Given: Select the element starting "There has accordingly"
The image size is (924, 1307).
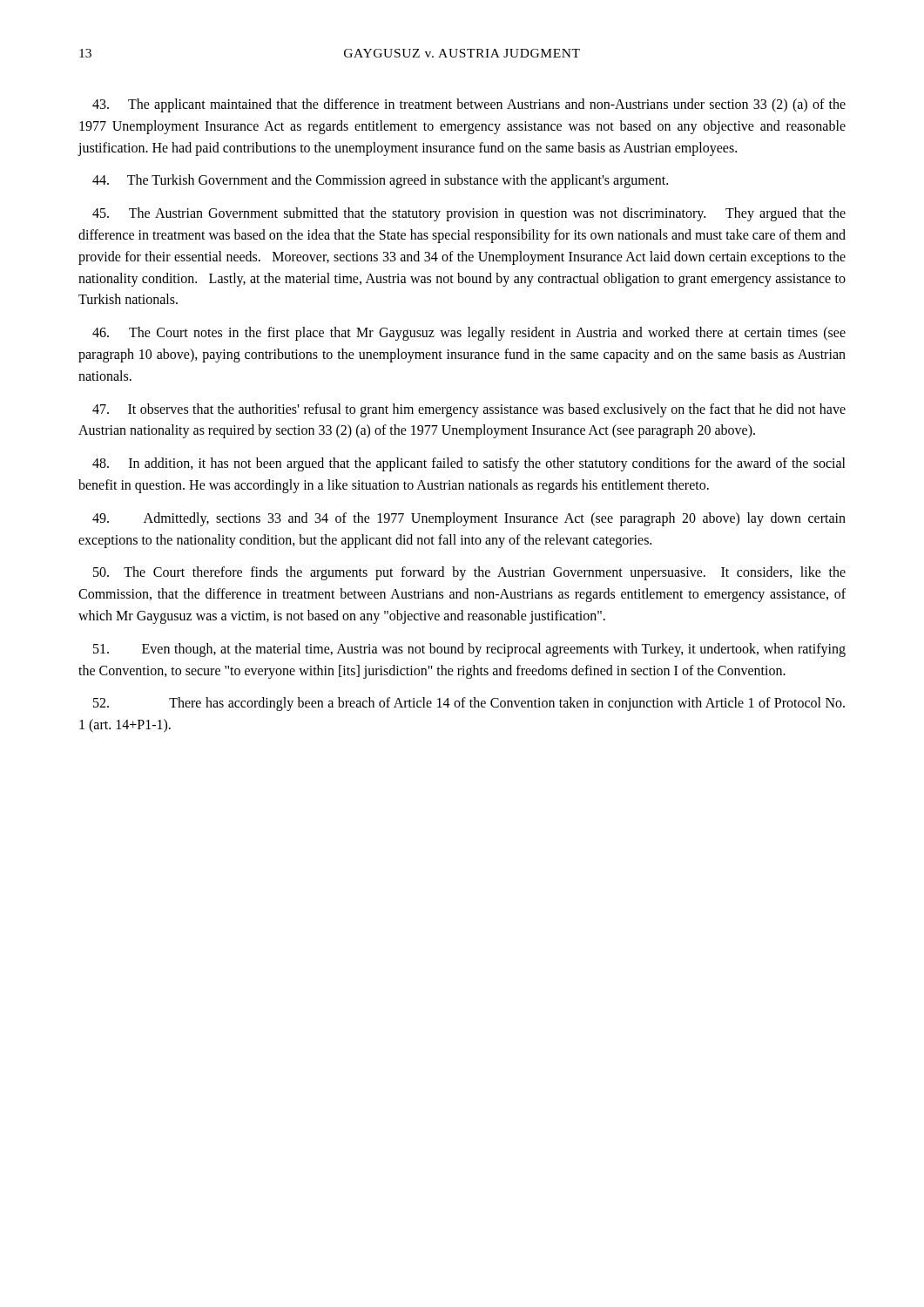Looking at the screenshot, I should click(462, 715).
